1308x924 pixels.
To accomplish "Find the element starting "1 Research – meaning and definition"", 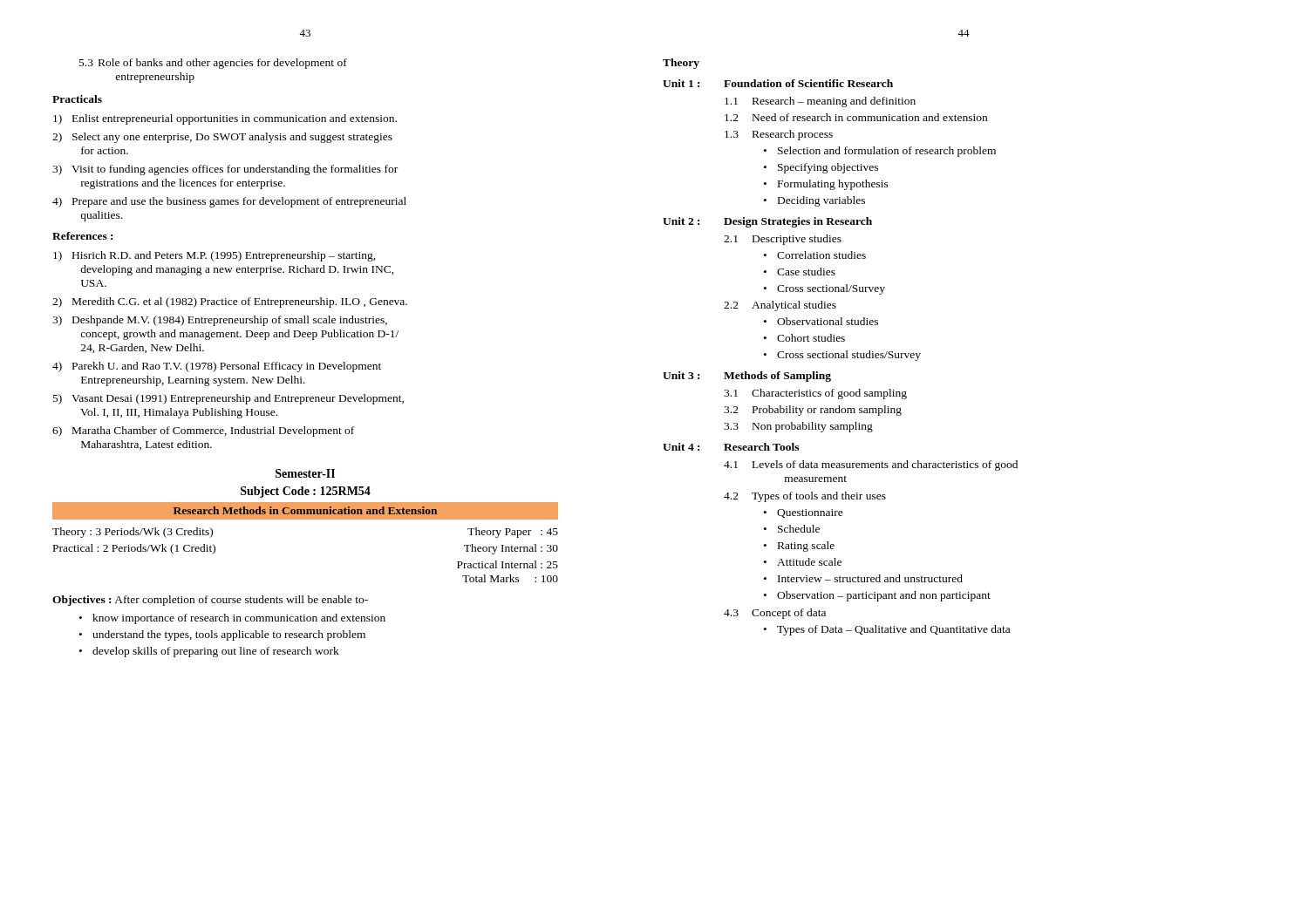I will point(820,101).
